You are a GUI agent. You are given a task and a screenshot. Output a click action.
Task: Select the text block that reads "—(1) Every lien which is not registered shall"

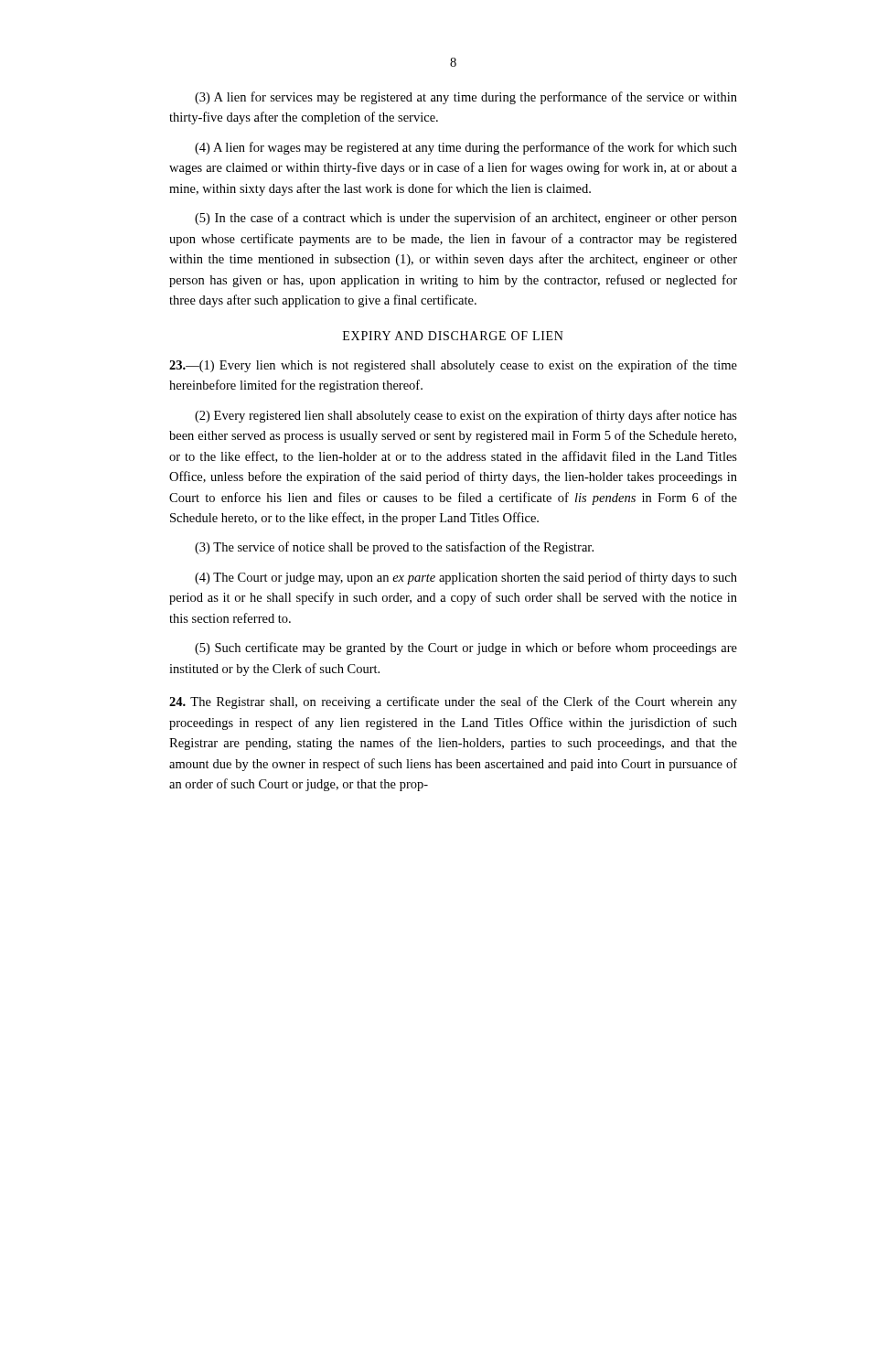(453, 375)
